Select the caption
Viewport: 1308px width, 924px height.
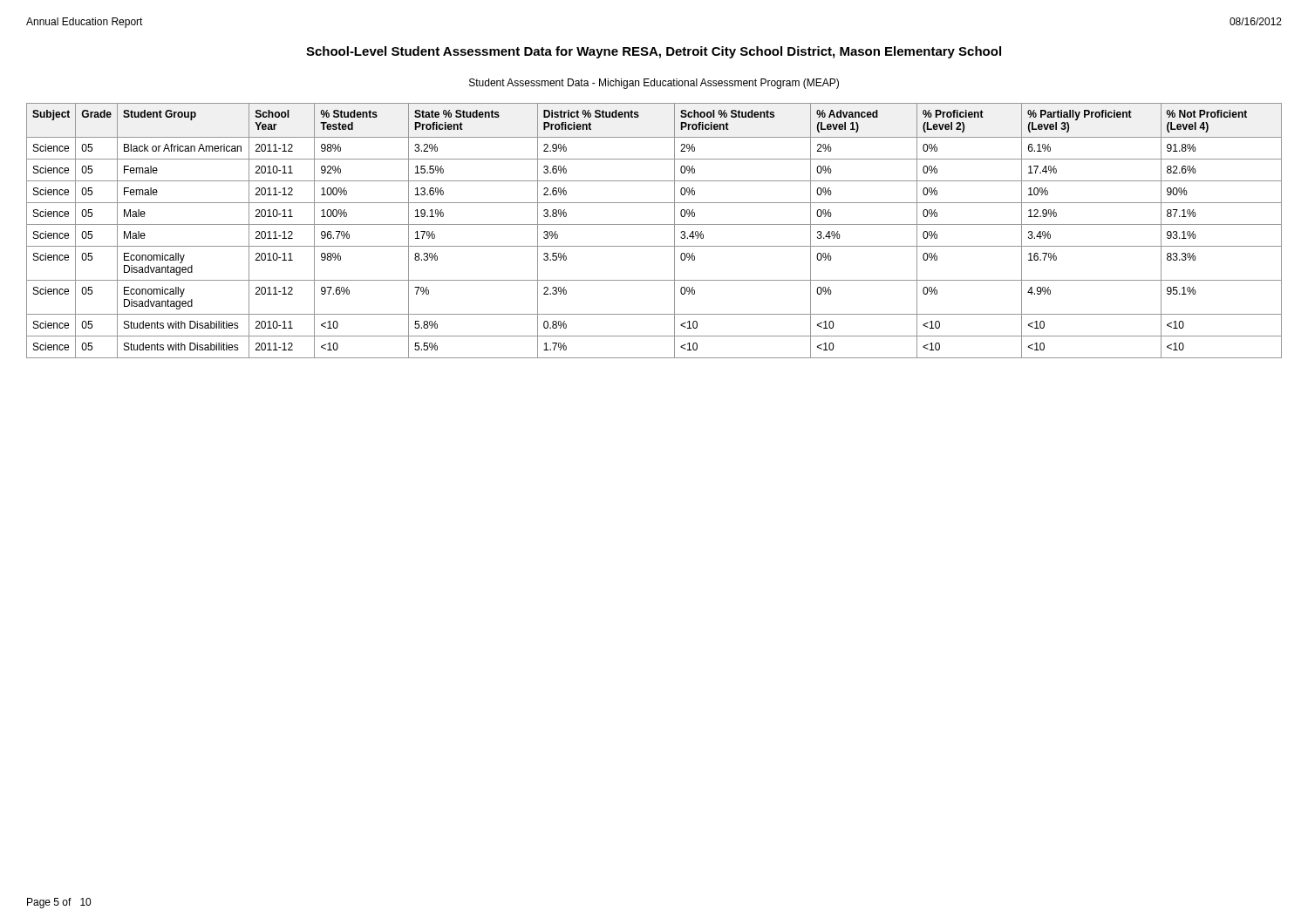pyautogui.click(x=654, y=83)
